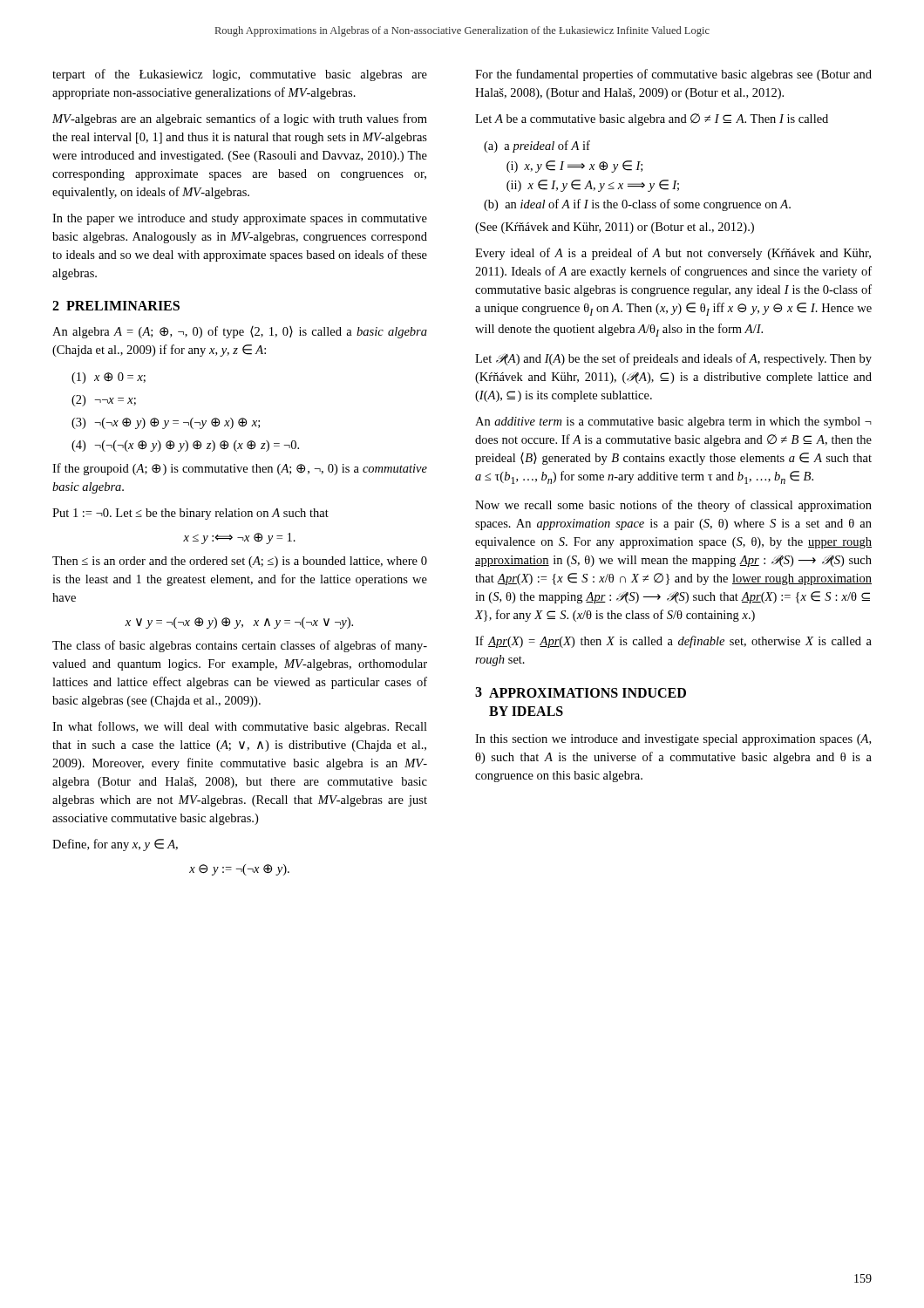Where is the passage that starts "The class of basic algebras"?
Image resolution: width=924 pixels, height=1308 pixels.
click(x=240, y=745)
